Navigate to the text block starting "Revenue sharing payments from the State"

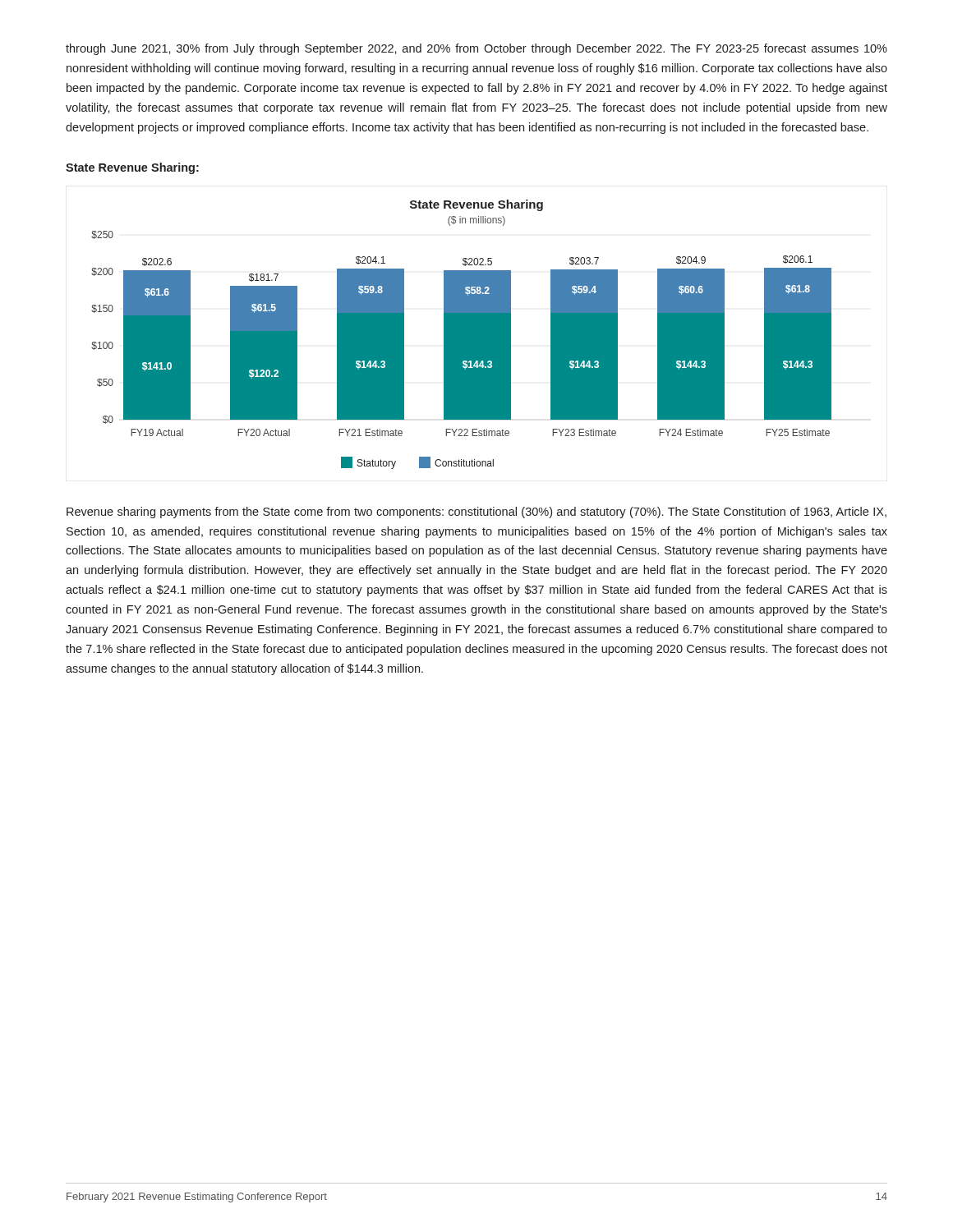pyautogui.click(x=476, y=590)
